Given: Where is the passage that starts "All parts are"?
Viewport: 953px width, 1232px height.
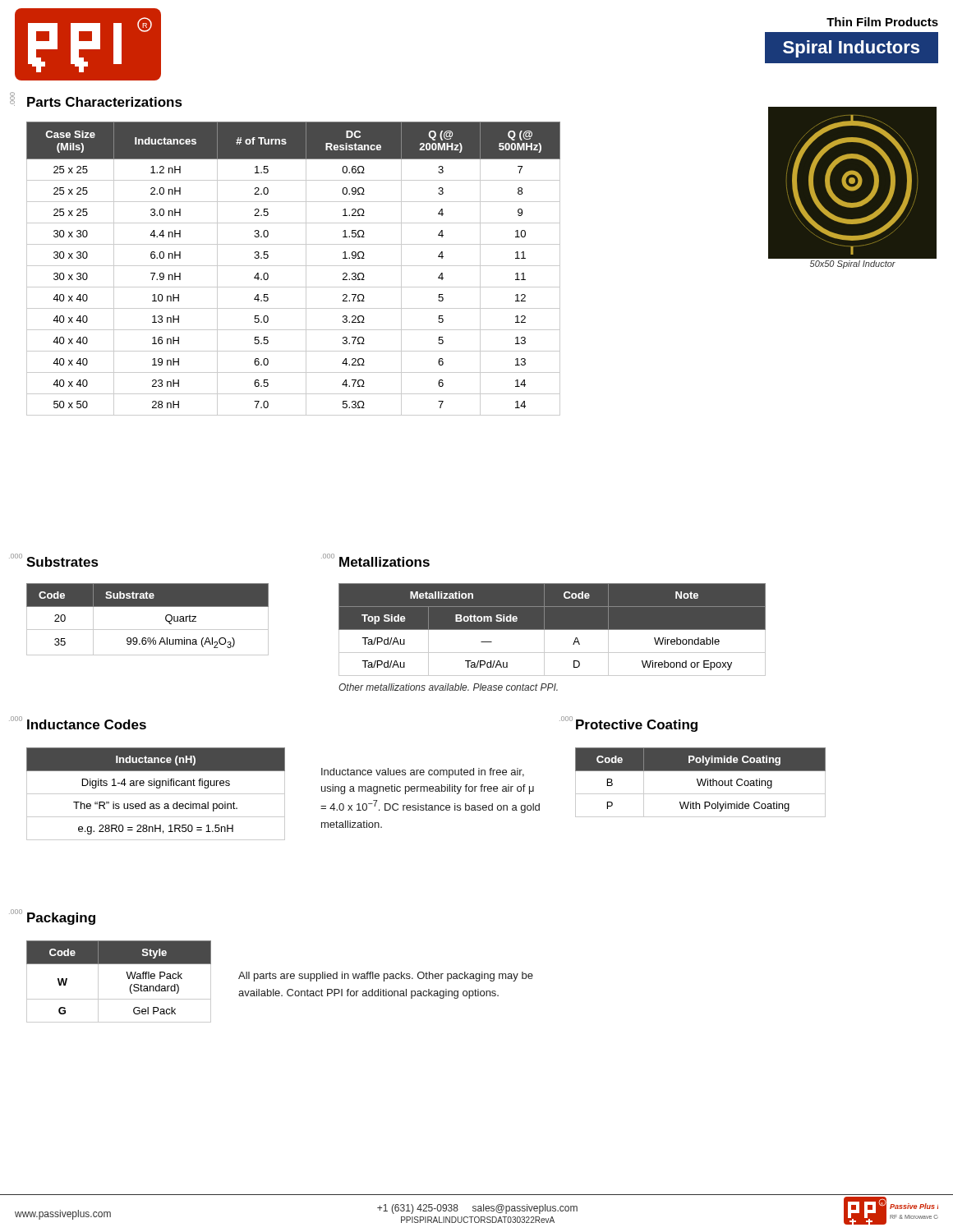Looking at the screenshot, I should pyautogui.click(x=386, y=984).
